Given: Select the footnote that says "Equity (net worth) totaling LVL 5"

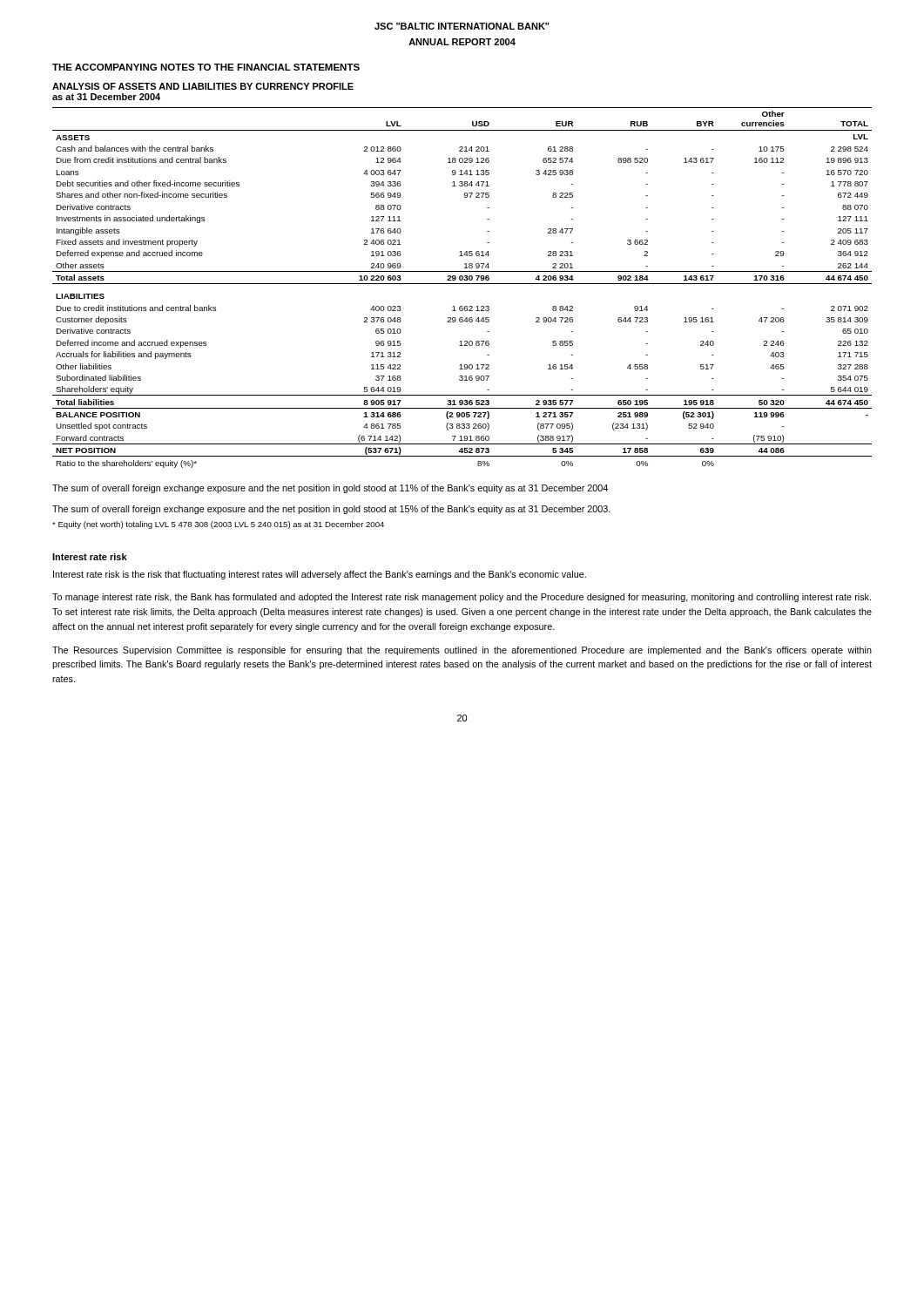Looking at the screenshot, I should coord(218,524).
